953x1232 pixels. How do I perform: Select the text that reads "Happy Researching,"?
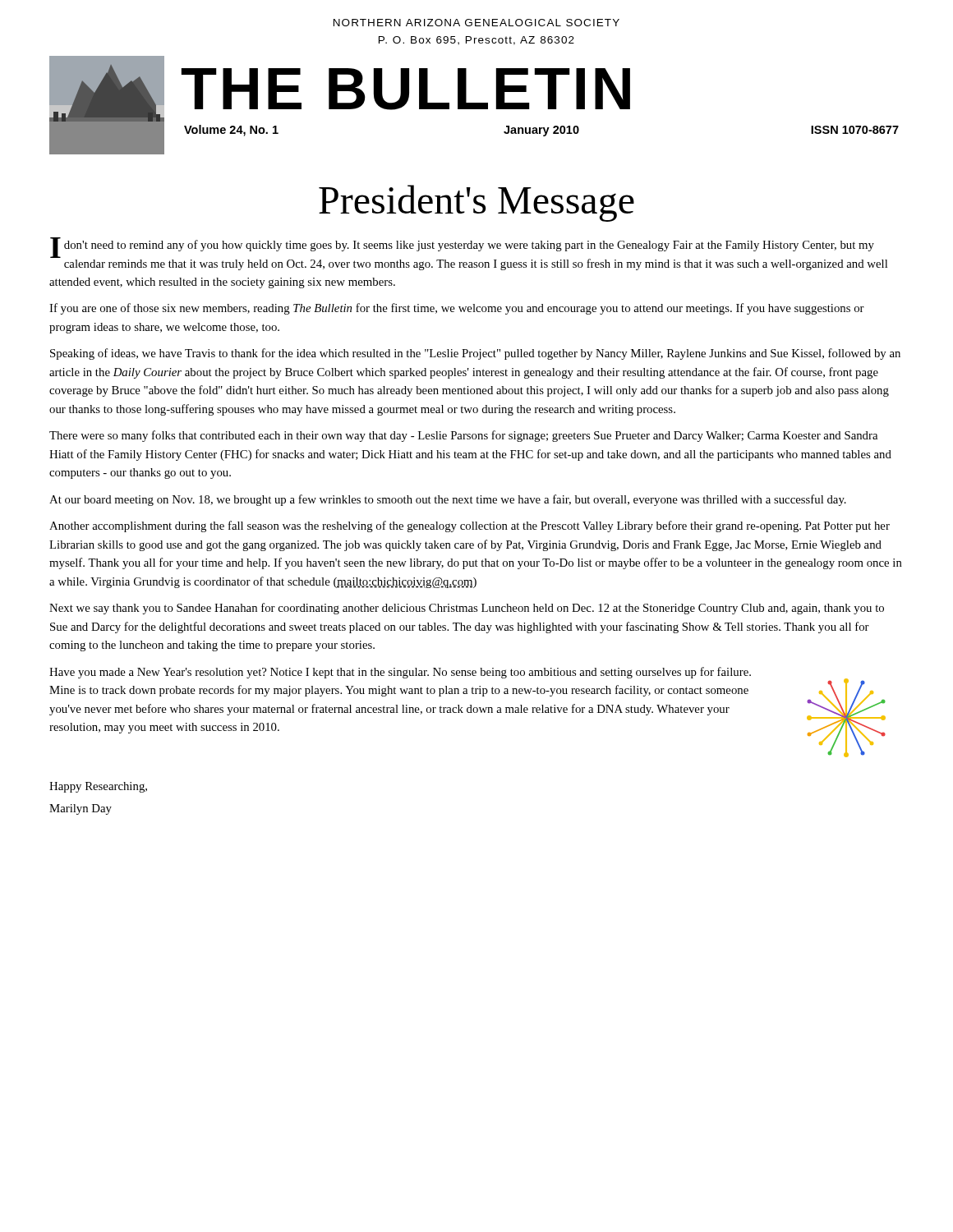tap(99, 786)
